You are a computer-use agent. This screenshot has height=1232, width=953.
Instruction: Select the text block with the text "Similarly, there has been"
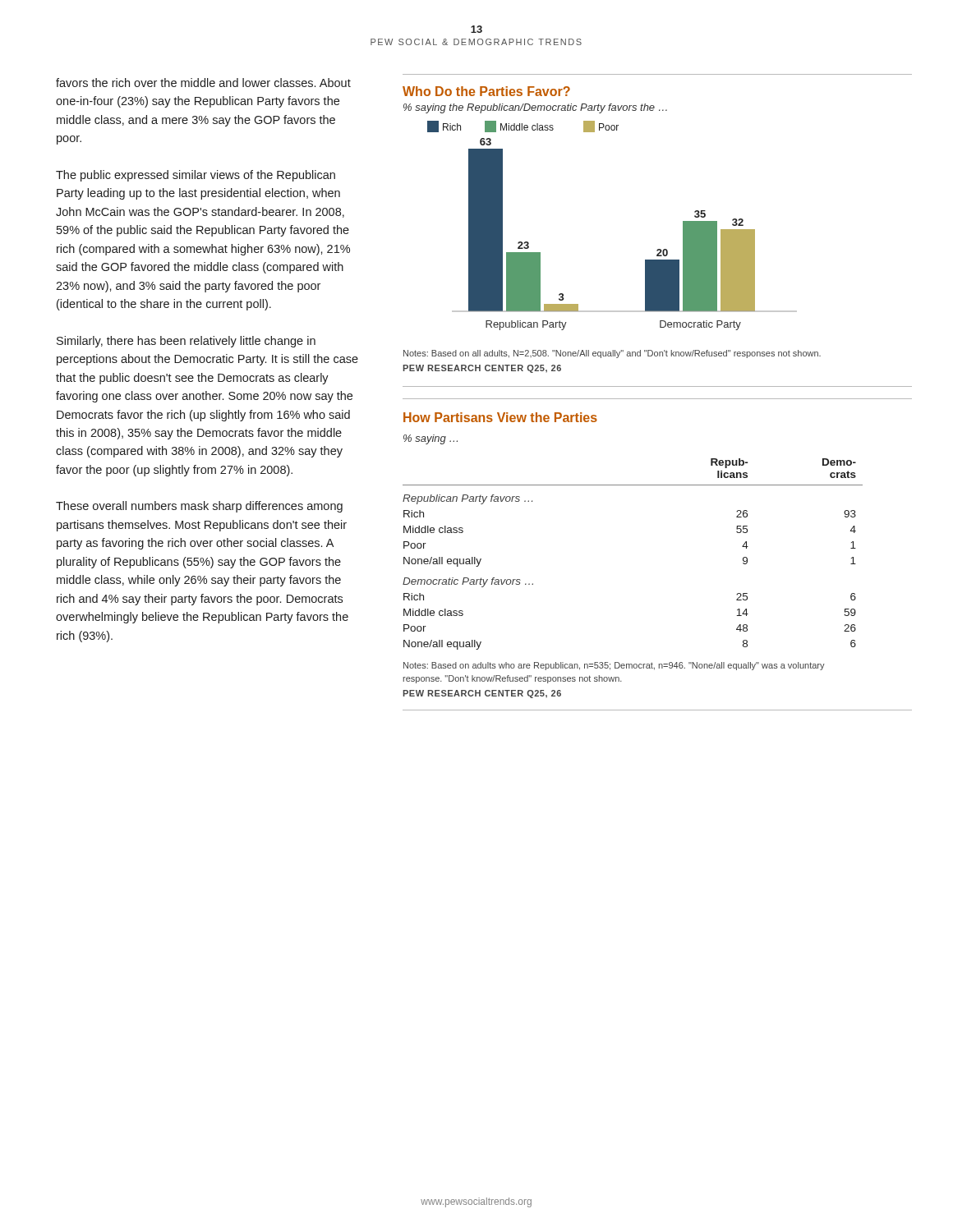tap(207, 405)
